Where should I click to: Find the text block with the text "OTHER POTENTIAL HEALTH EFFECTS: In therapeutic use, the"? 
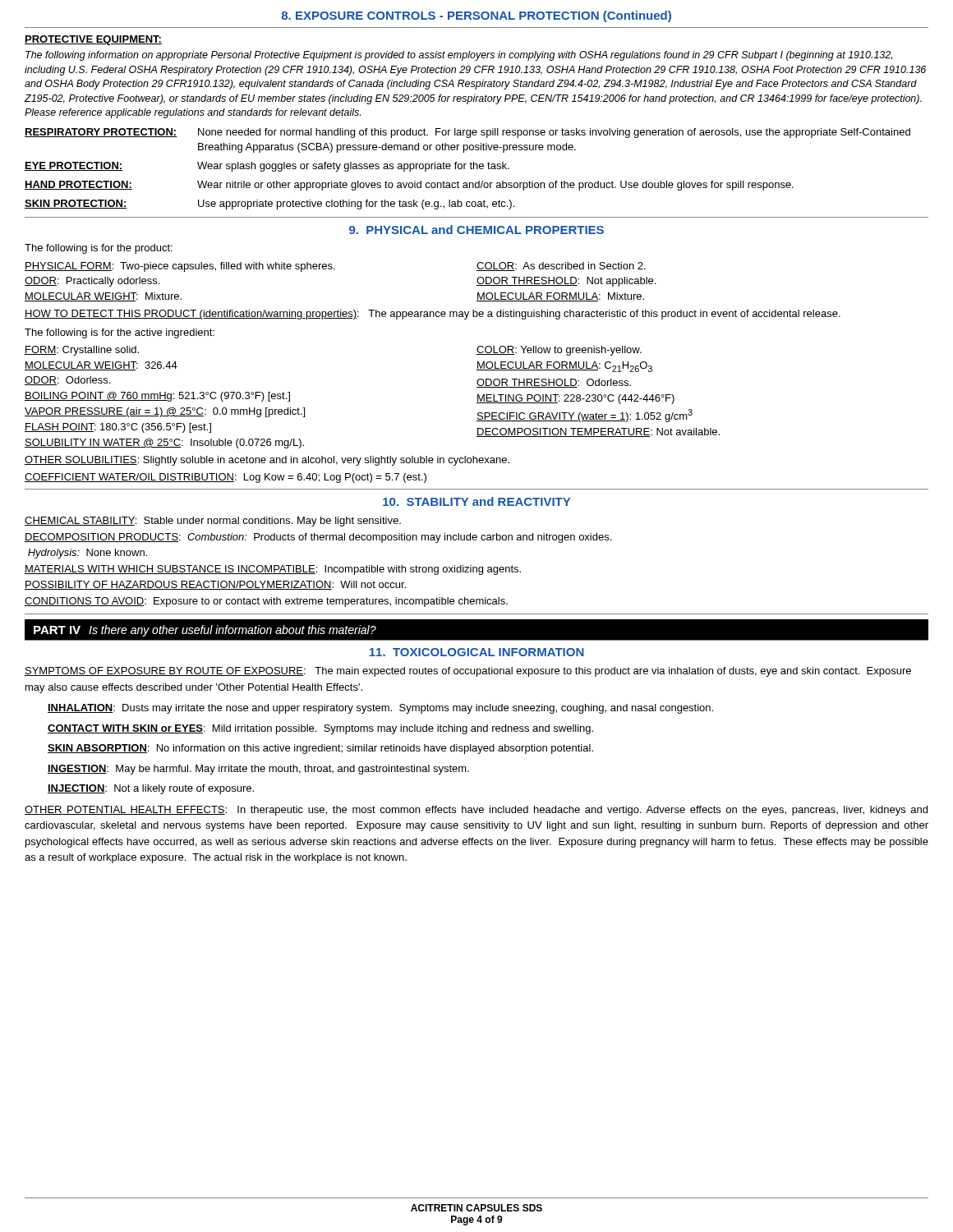[476, 833]
